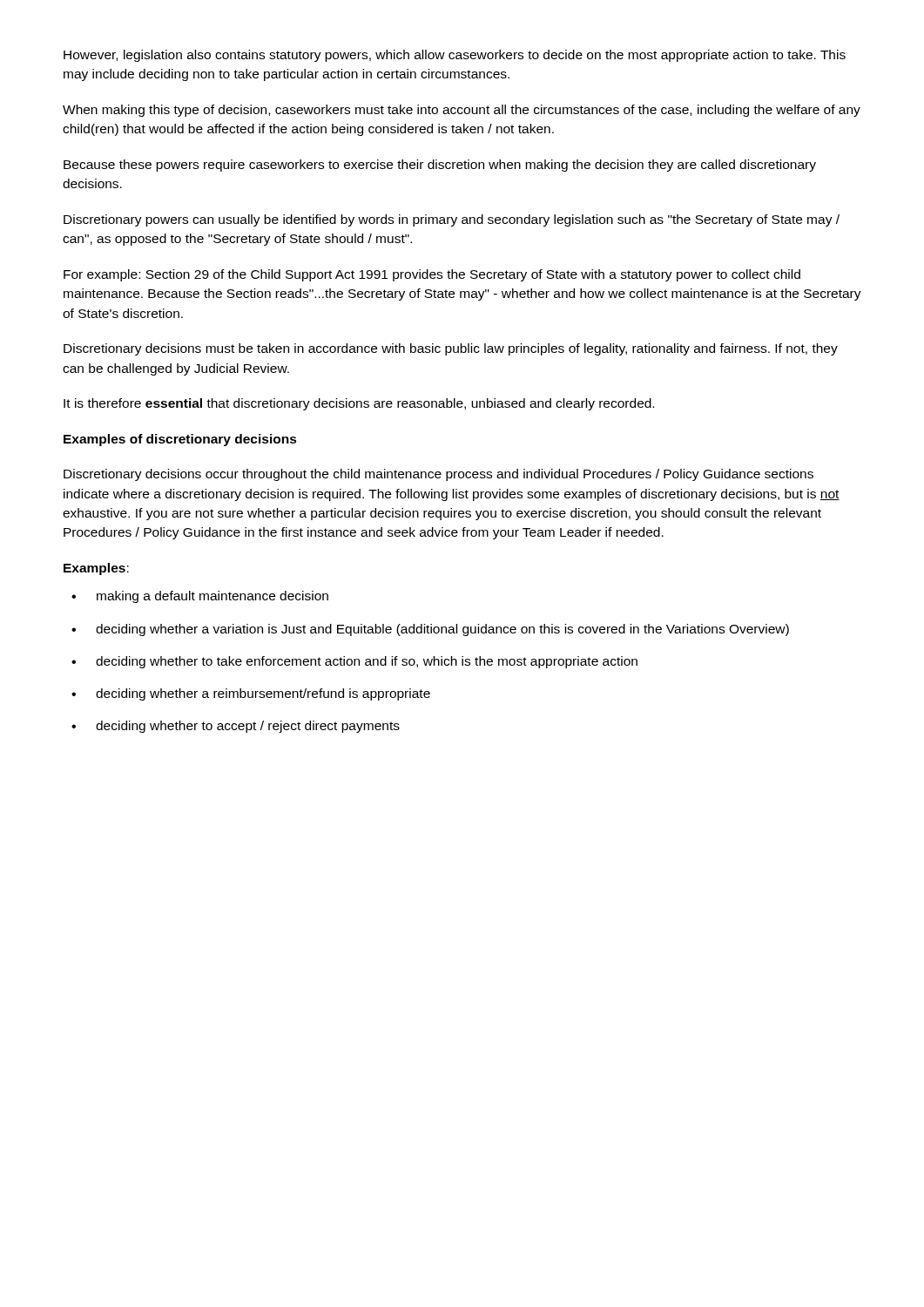924x1307 pixels.
Task: Click on the passage starting "Examples of discretionary decisions"
Action: [x=180, y=438]
